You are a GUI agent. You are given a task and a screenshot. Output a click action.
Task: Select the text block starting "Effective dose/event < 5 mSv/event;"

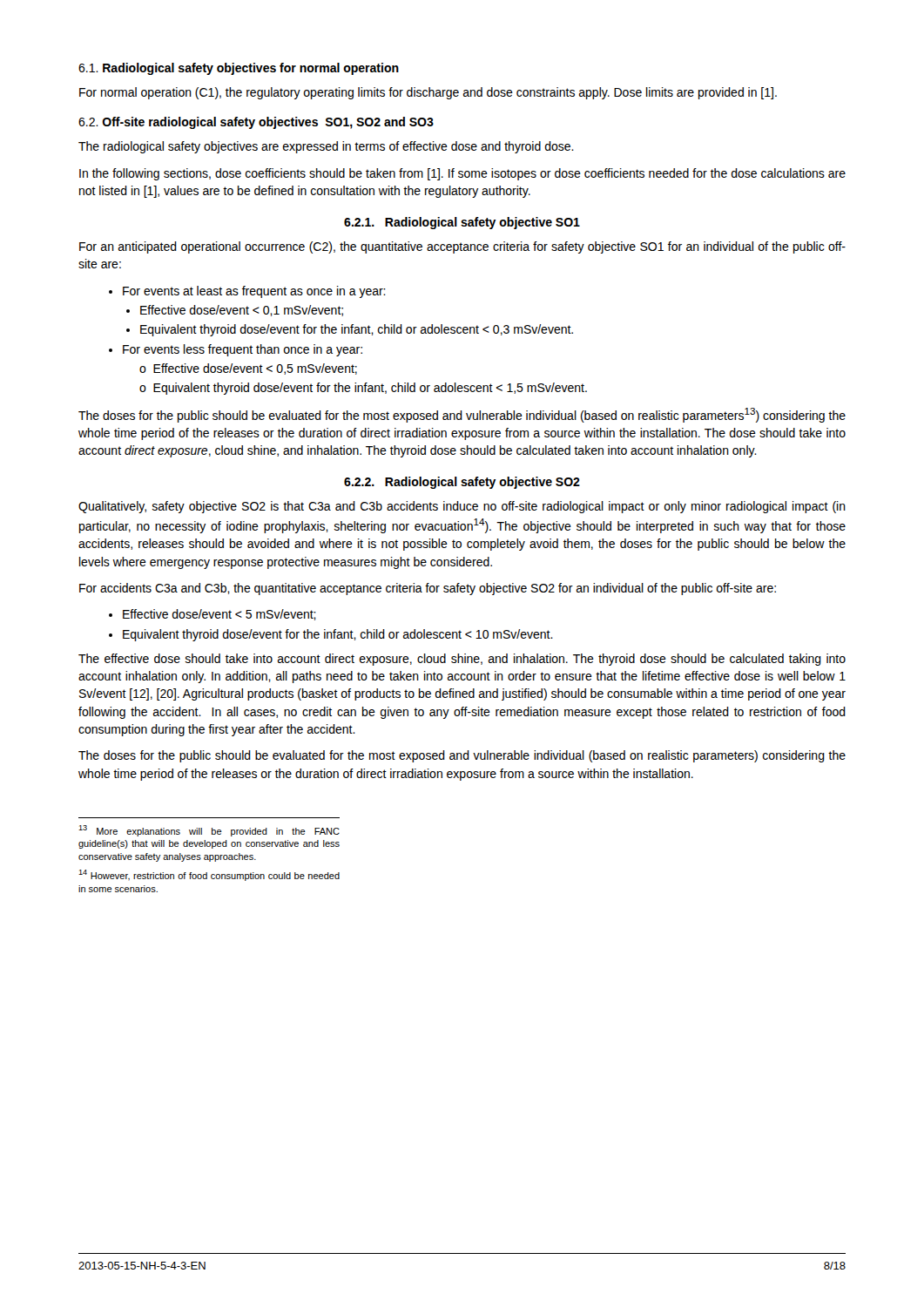[x=219, y=614]
